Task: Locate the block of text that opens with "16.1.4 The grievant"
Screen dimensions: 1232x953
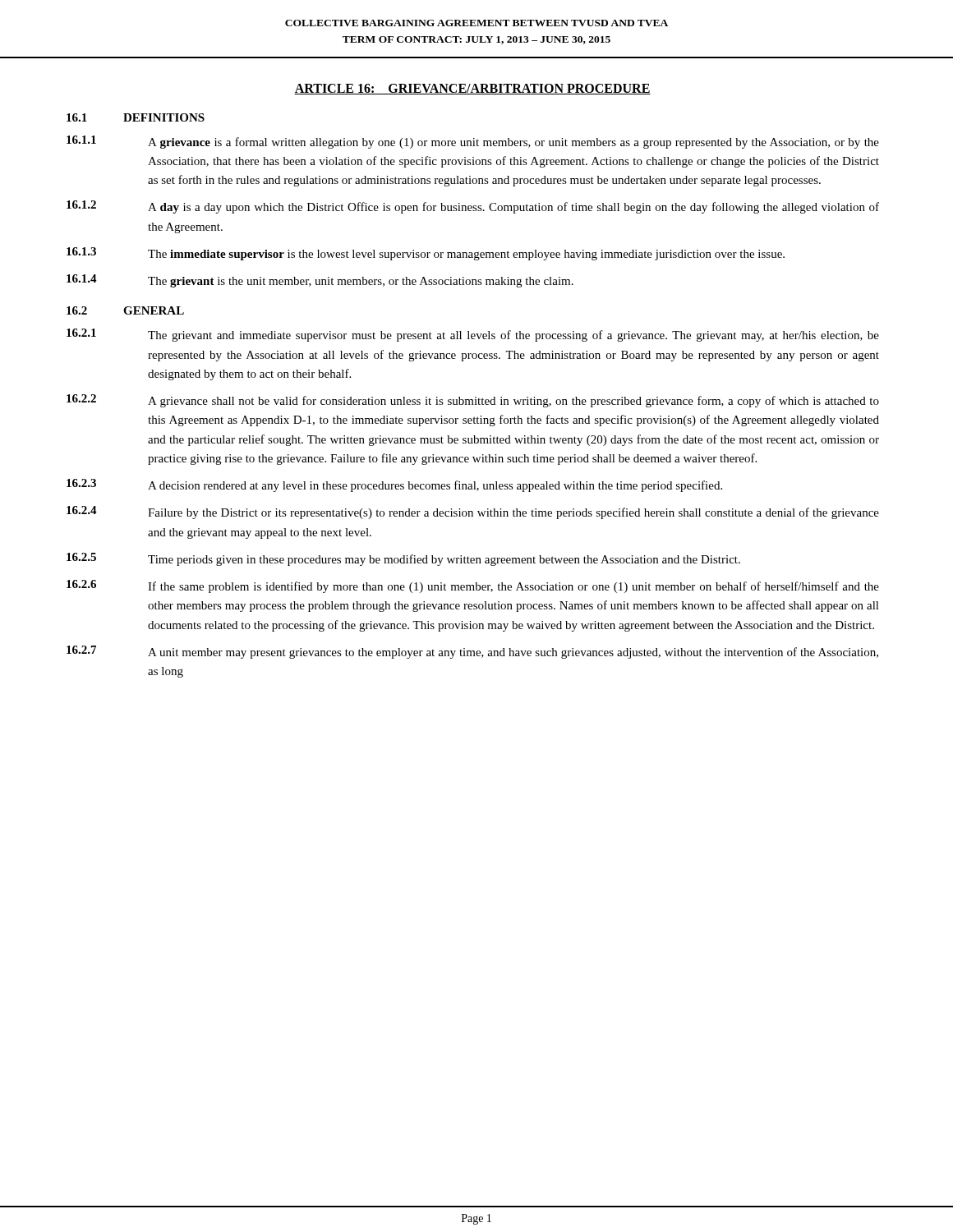Action: [x=320, y=281]
